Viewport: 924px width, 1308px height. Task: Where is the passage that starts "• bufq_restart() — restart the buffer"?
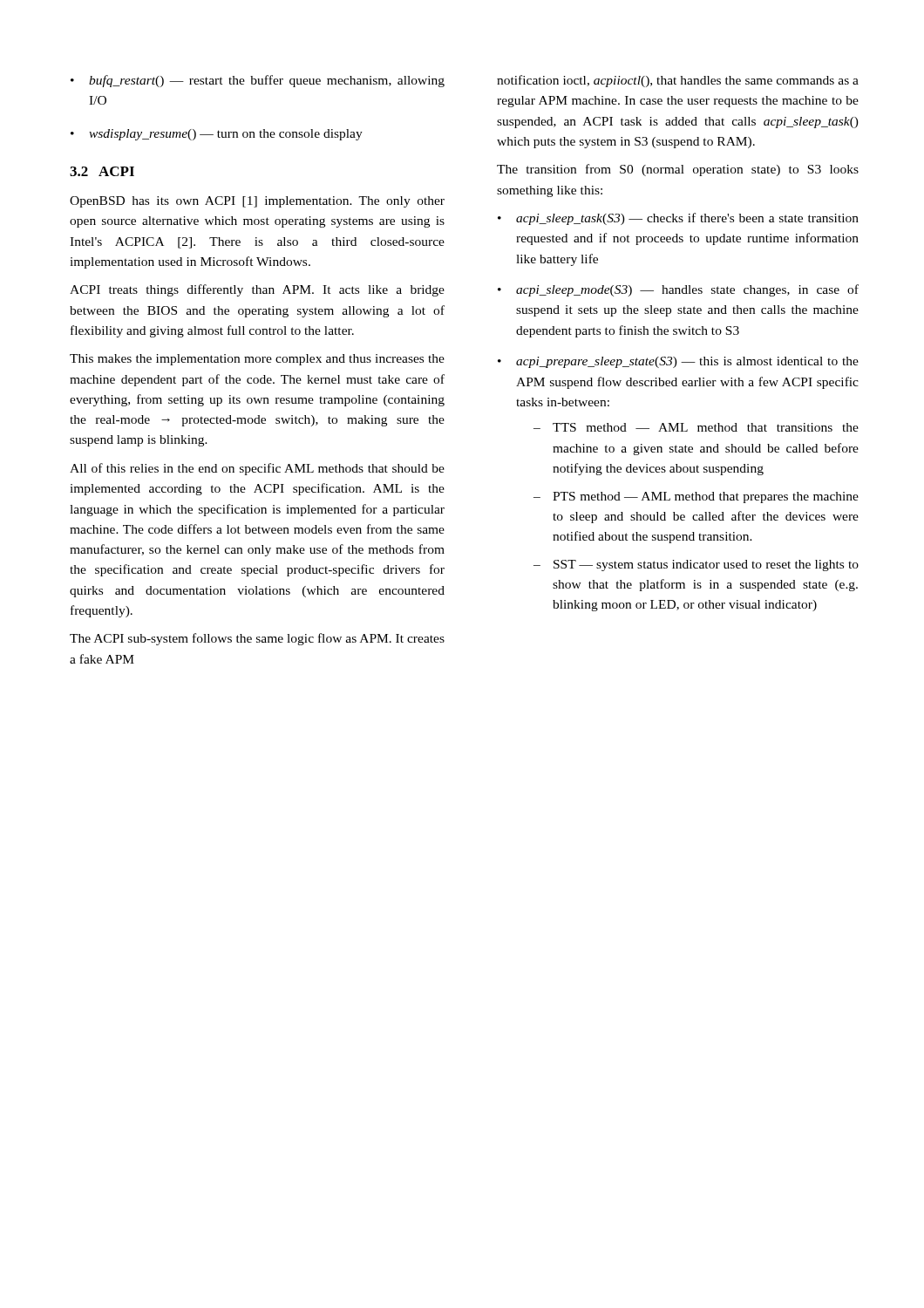[x=257, y=90]
